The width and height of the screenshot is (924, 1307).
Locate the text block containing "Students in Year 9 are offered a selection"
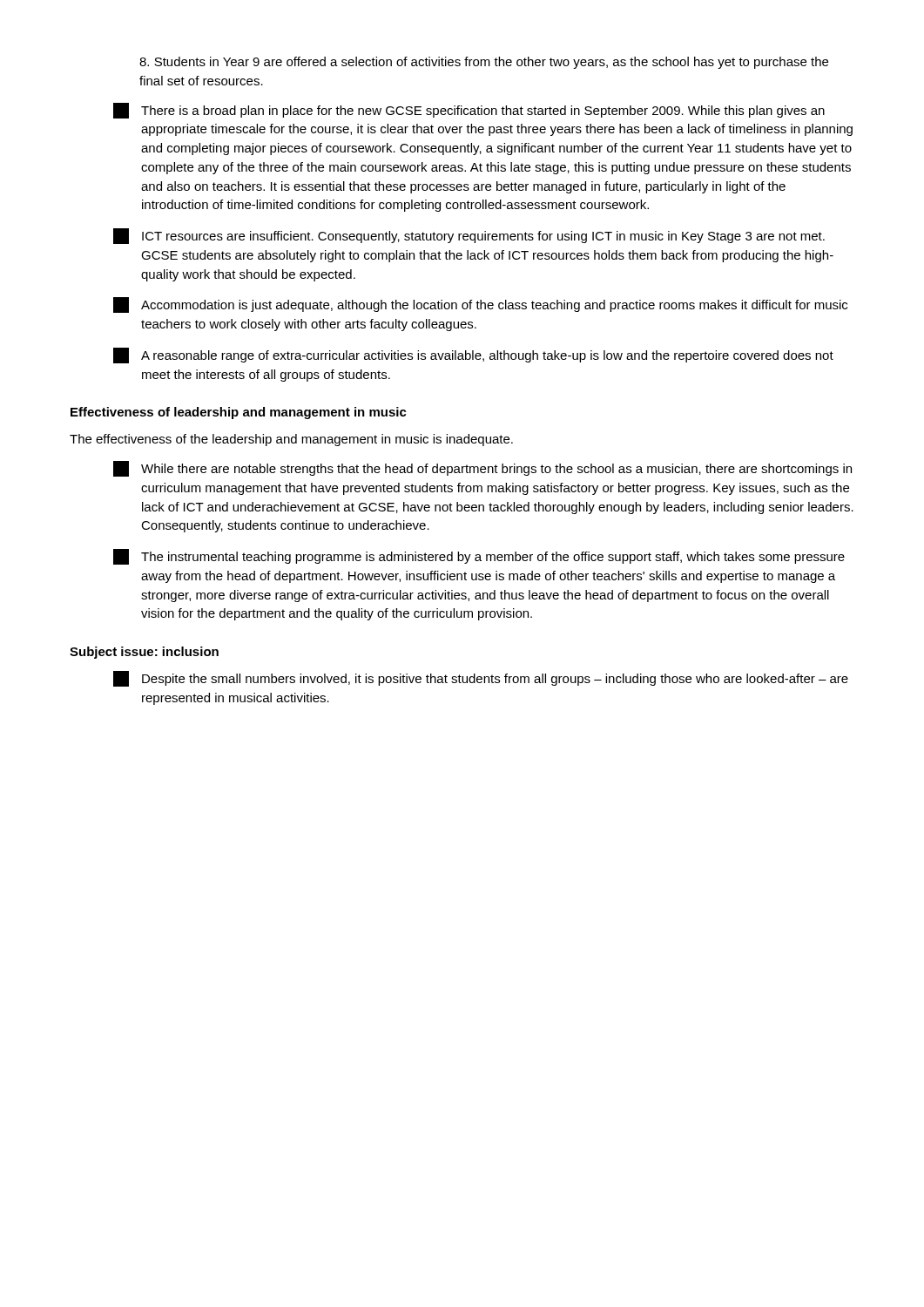(x=484, y=71)
